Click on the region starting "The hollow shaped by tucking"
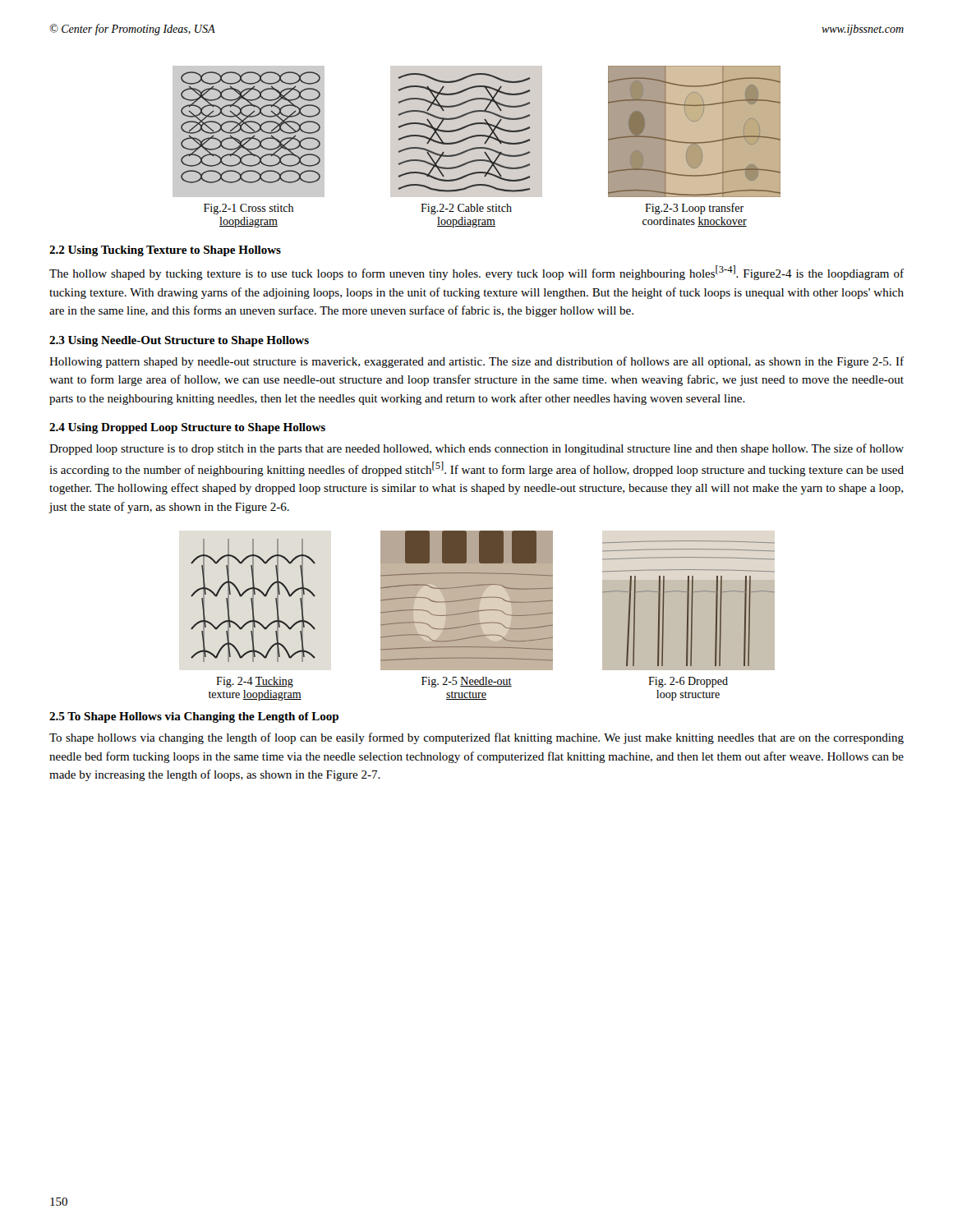This screenshot has height=1232, width=953. click(476, 290)
